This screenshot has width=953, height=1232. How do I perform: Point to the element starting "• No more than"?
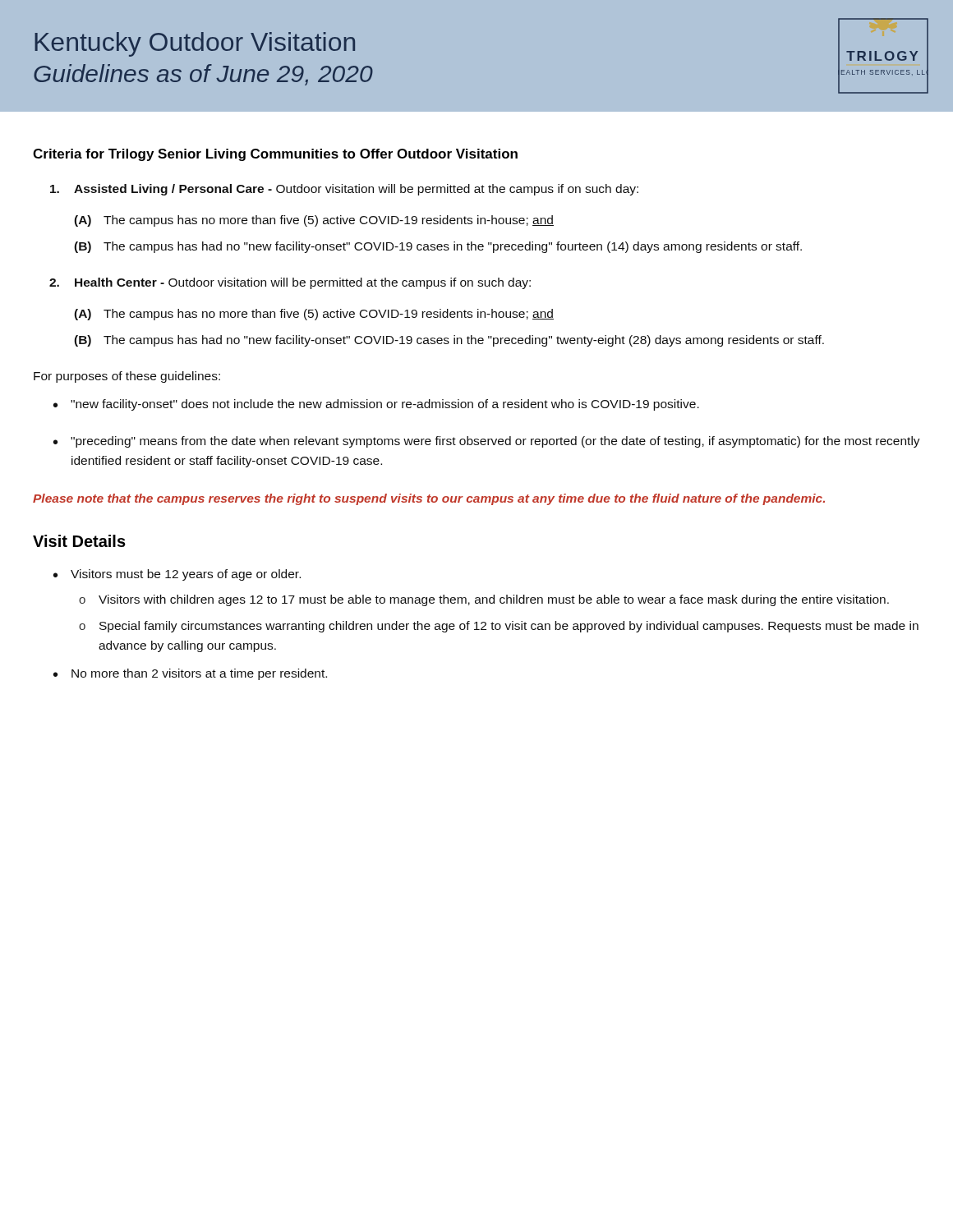(190, 674)
